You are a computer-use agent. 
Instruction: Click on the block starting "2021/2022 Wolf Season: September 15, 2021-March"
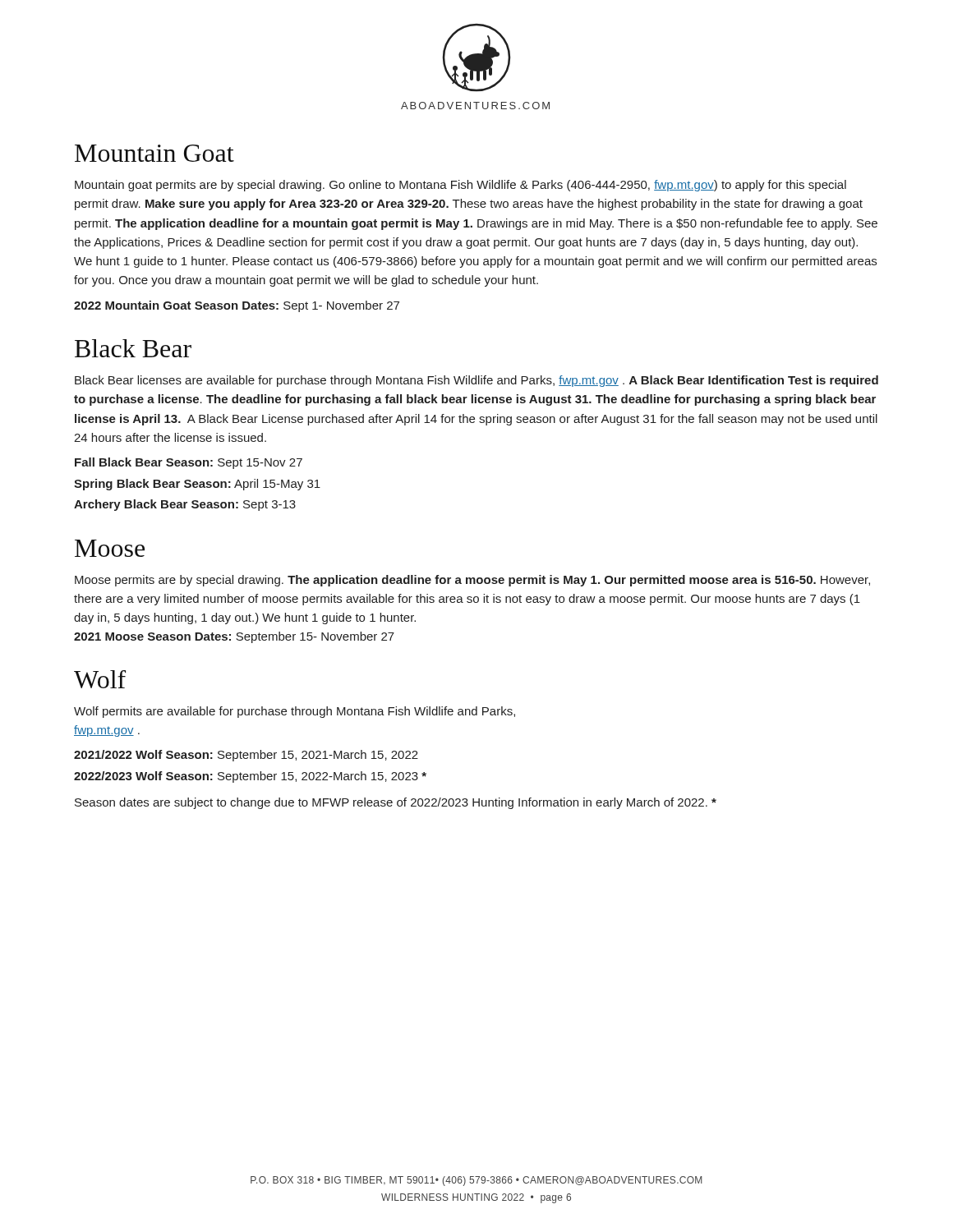point(246,754)
